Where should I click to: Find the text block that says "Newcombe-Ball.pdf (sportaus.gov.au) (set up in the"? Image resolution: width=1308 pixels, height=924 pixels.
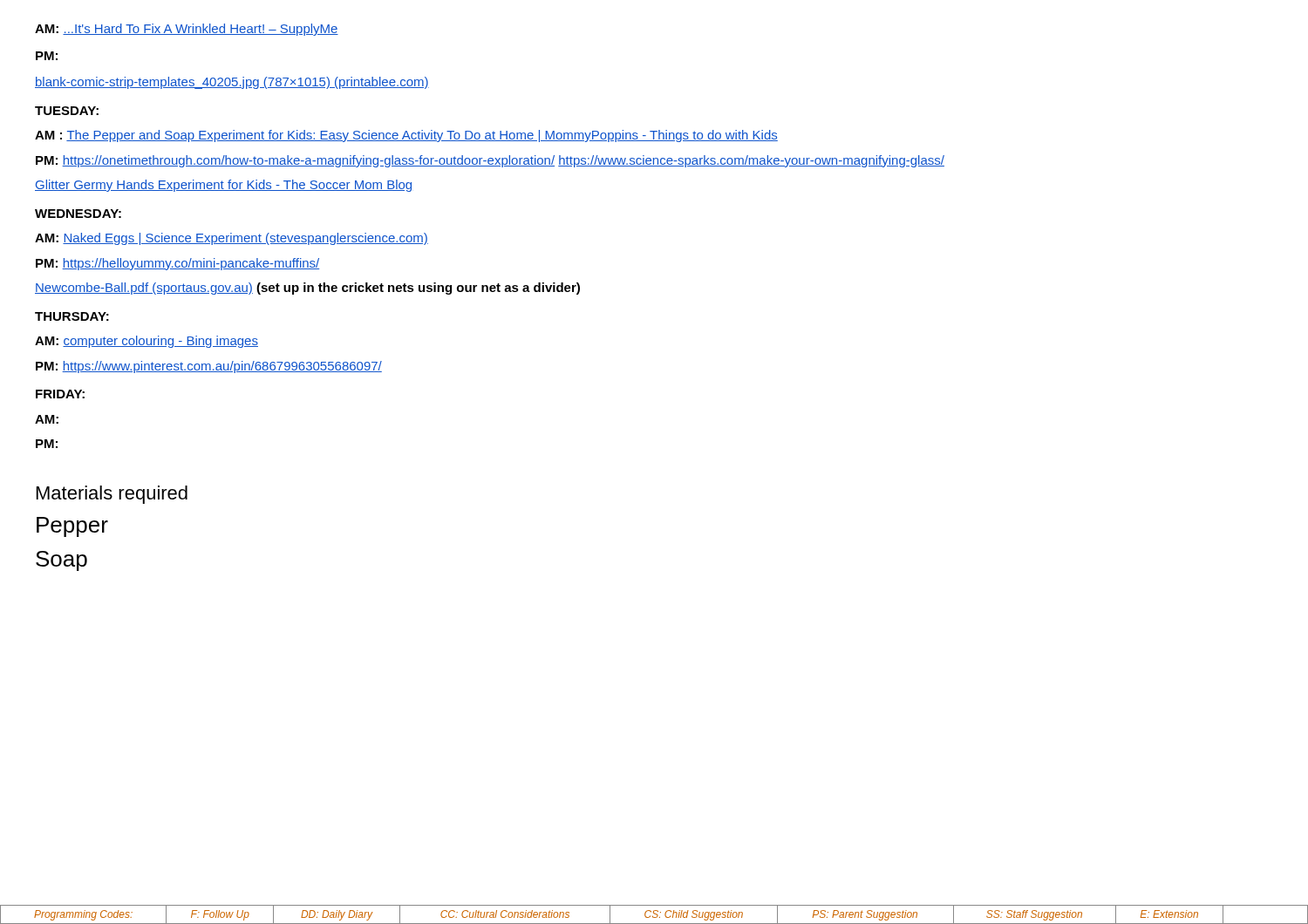[308, 287]
